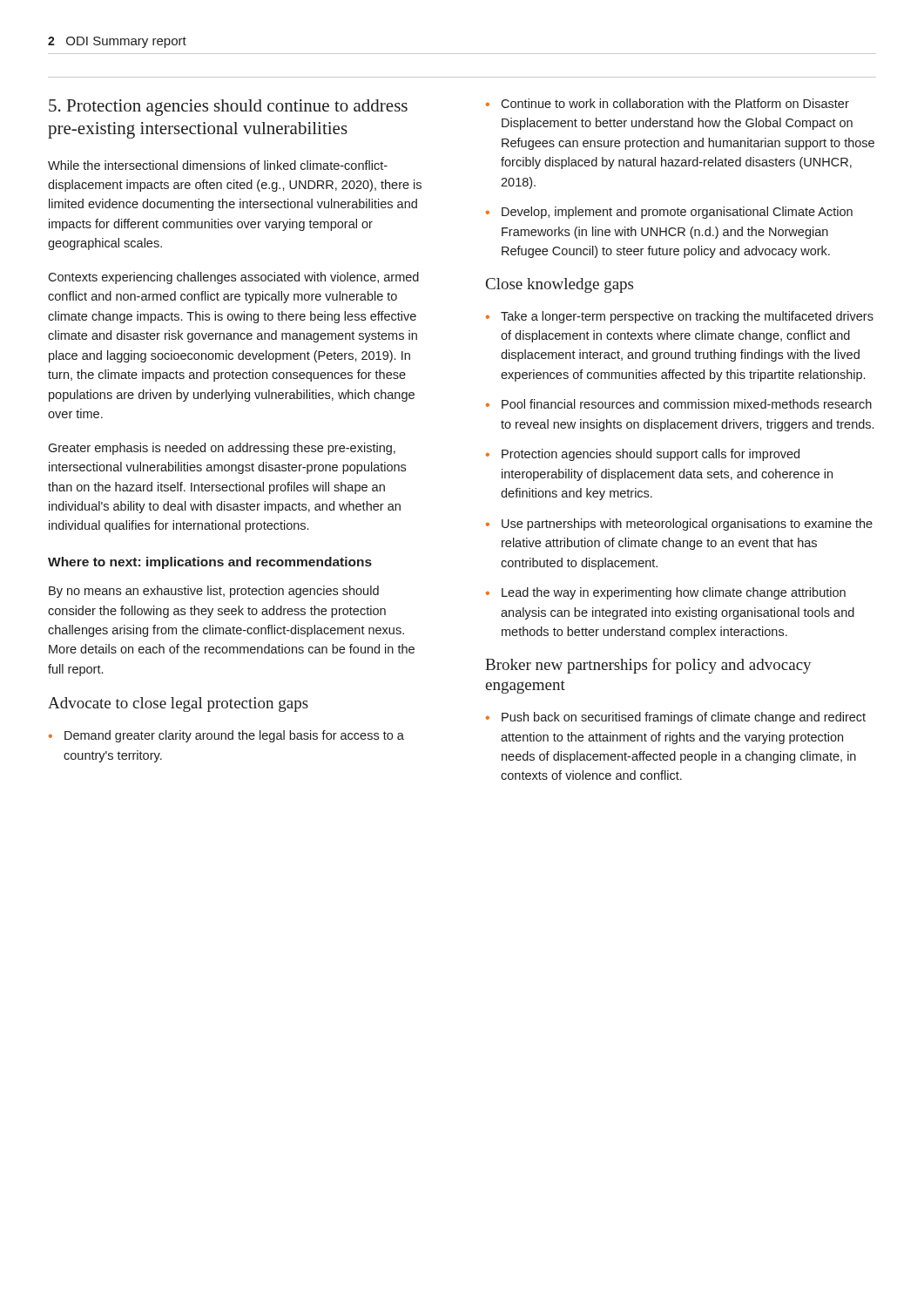
Task: Select the text block starting "Protection agencies should support calls for improved interoperability"
Action: coord(667,474)
